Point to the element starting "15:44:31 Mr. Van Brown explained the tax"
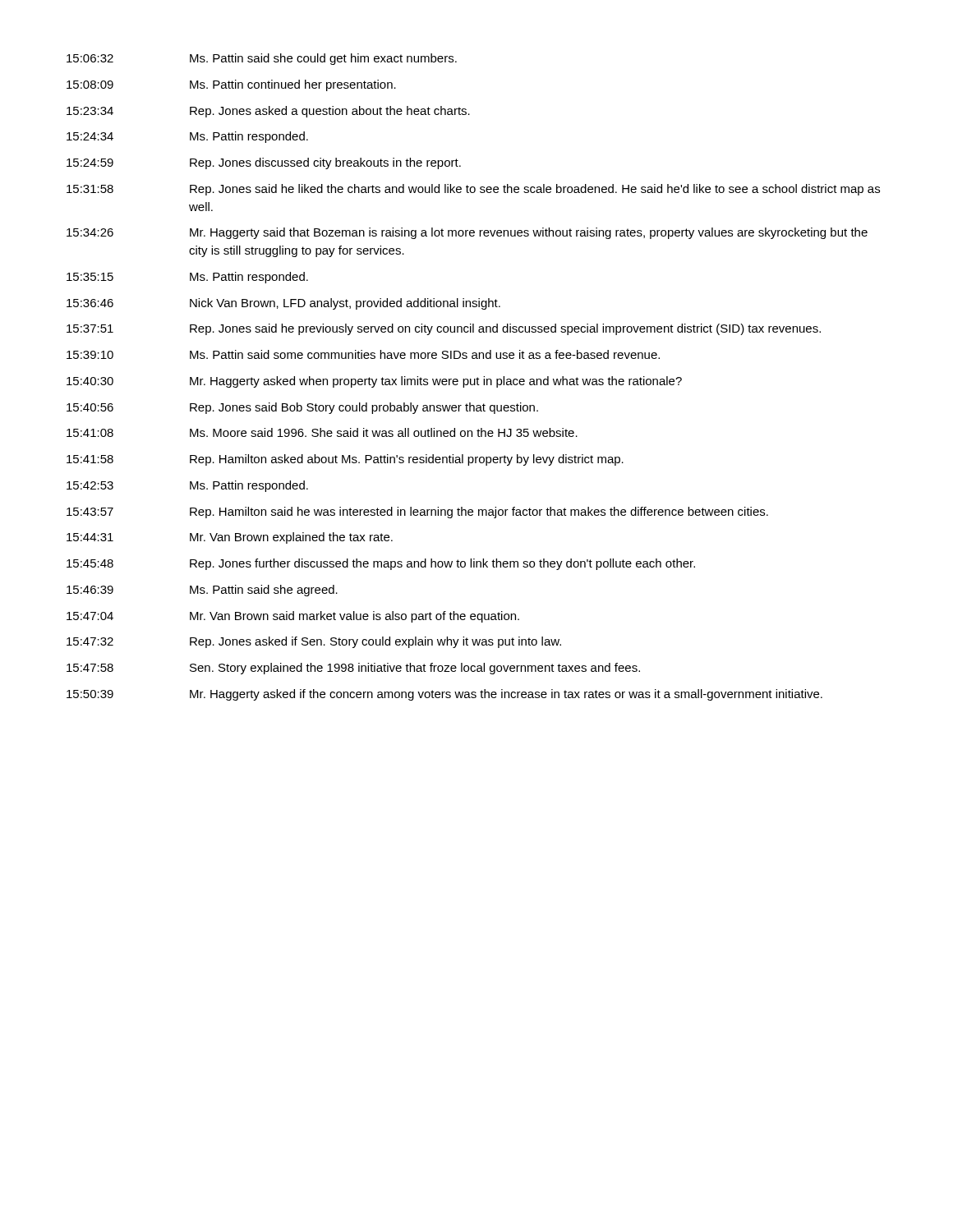Screen dimensions: 1232x953 230,538
